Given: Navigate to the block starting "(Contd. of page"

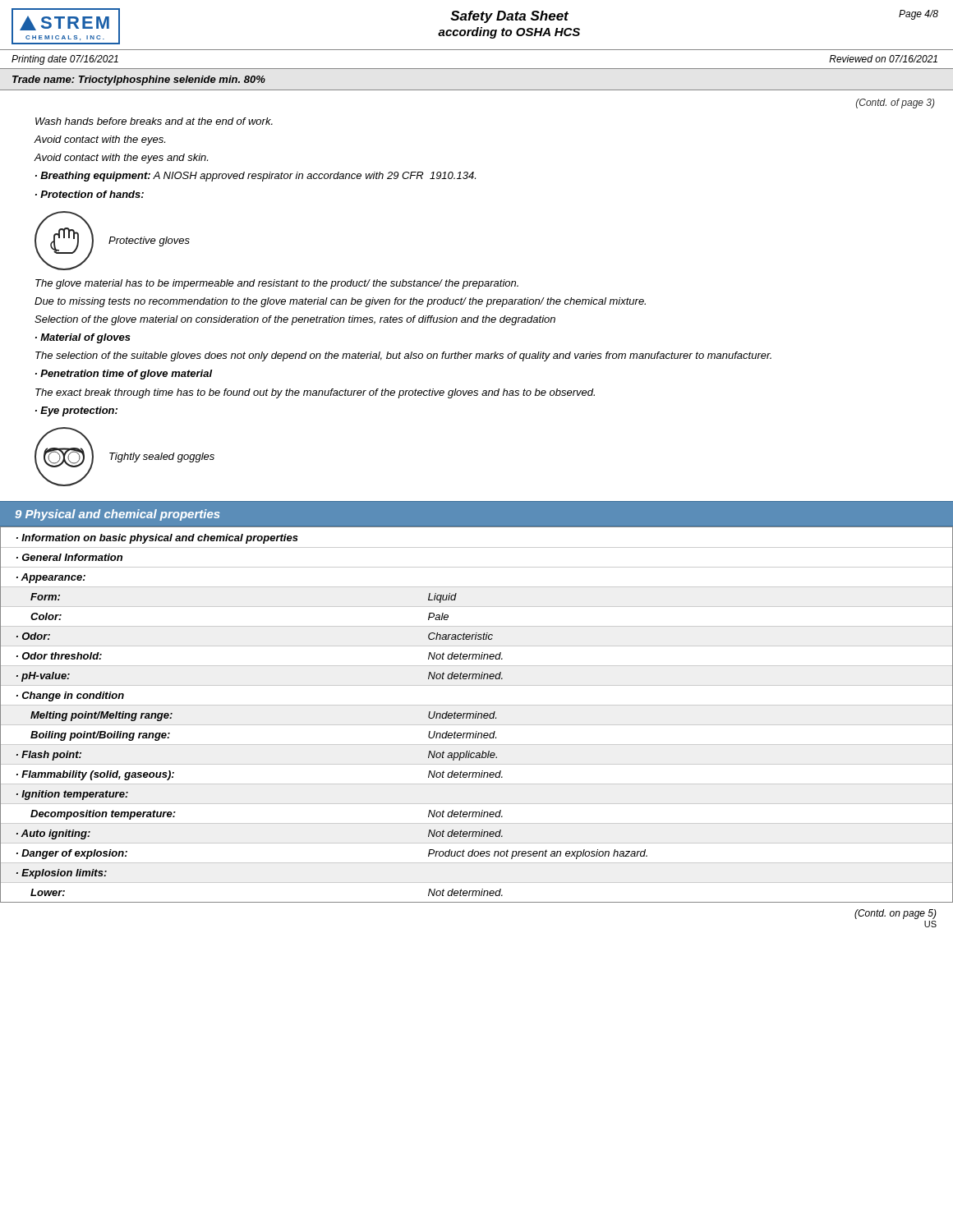Looking at the screenshot, I should (895, 103).
